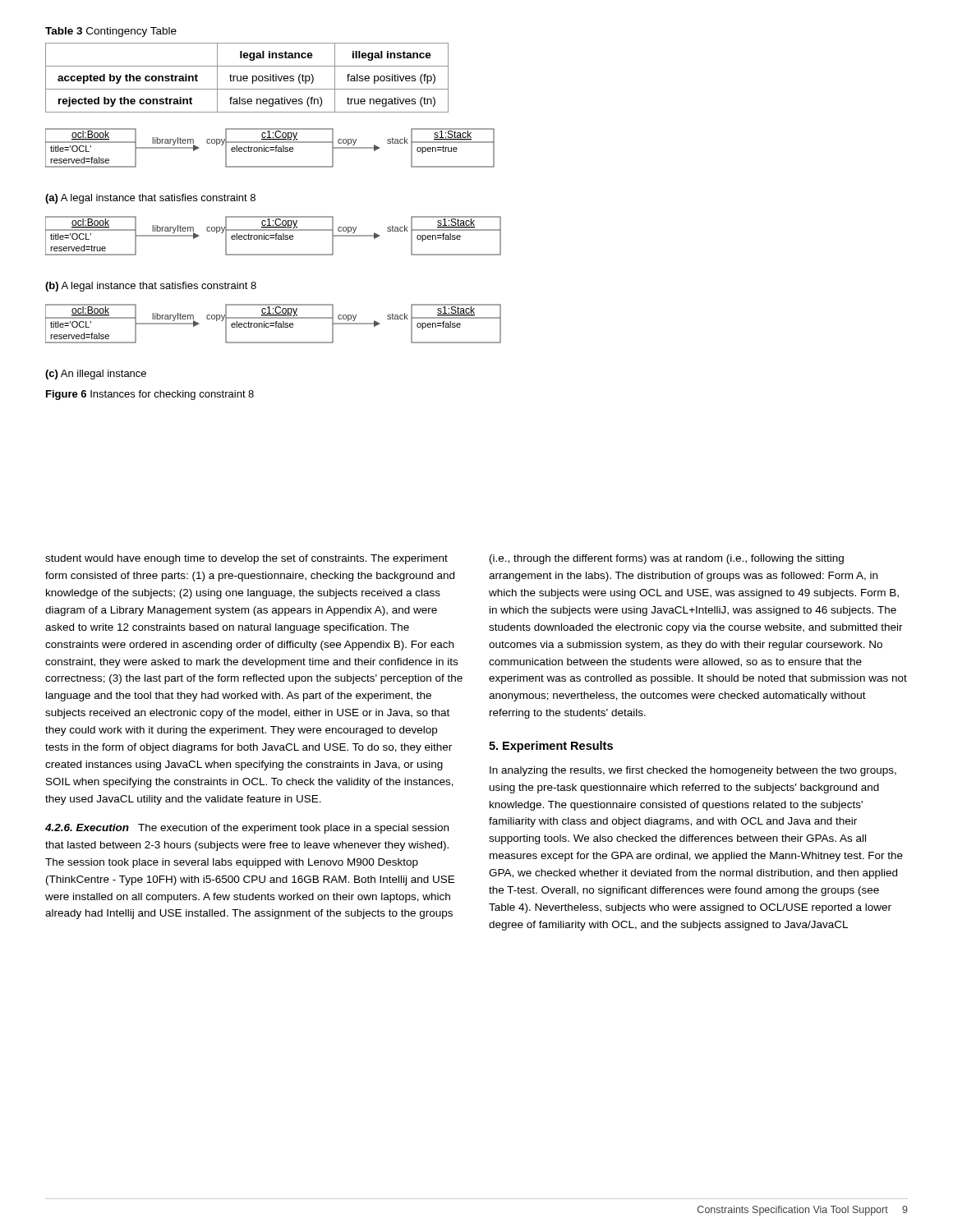Screen dimensions: 1232x953
Task: Select the caption that reads "Table 3 Contingency Table"
Action: tap(111, 31)
